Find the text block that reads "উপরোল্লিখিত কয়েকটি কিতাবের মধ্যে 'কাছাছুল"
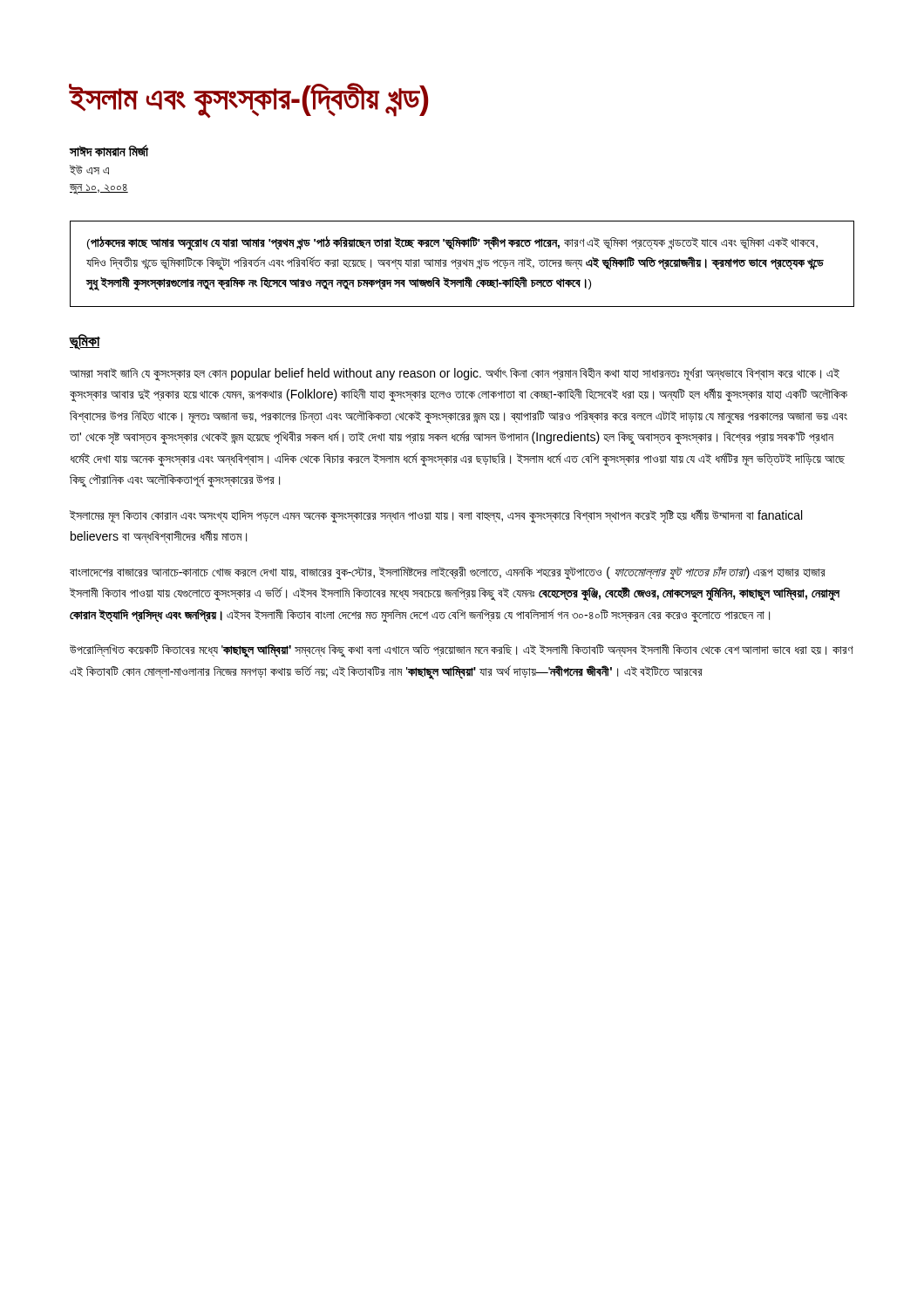924x1308 pixels. [461, 660]
